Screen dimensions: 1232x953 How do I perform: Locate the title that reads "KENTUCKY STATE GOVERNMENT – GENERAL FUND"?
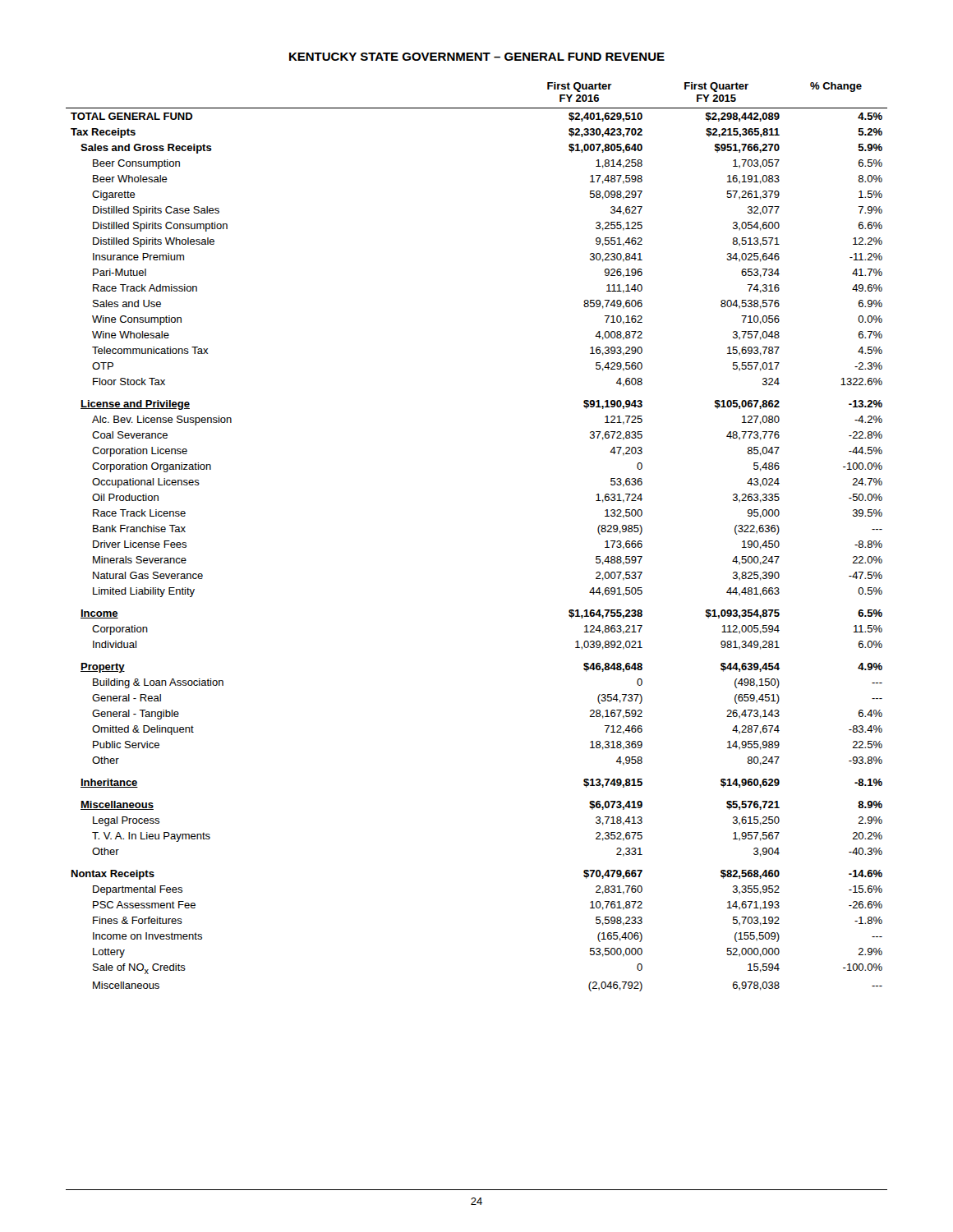(x=476, y=56)
